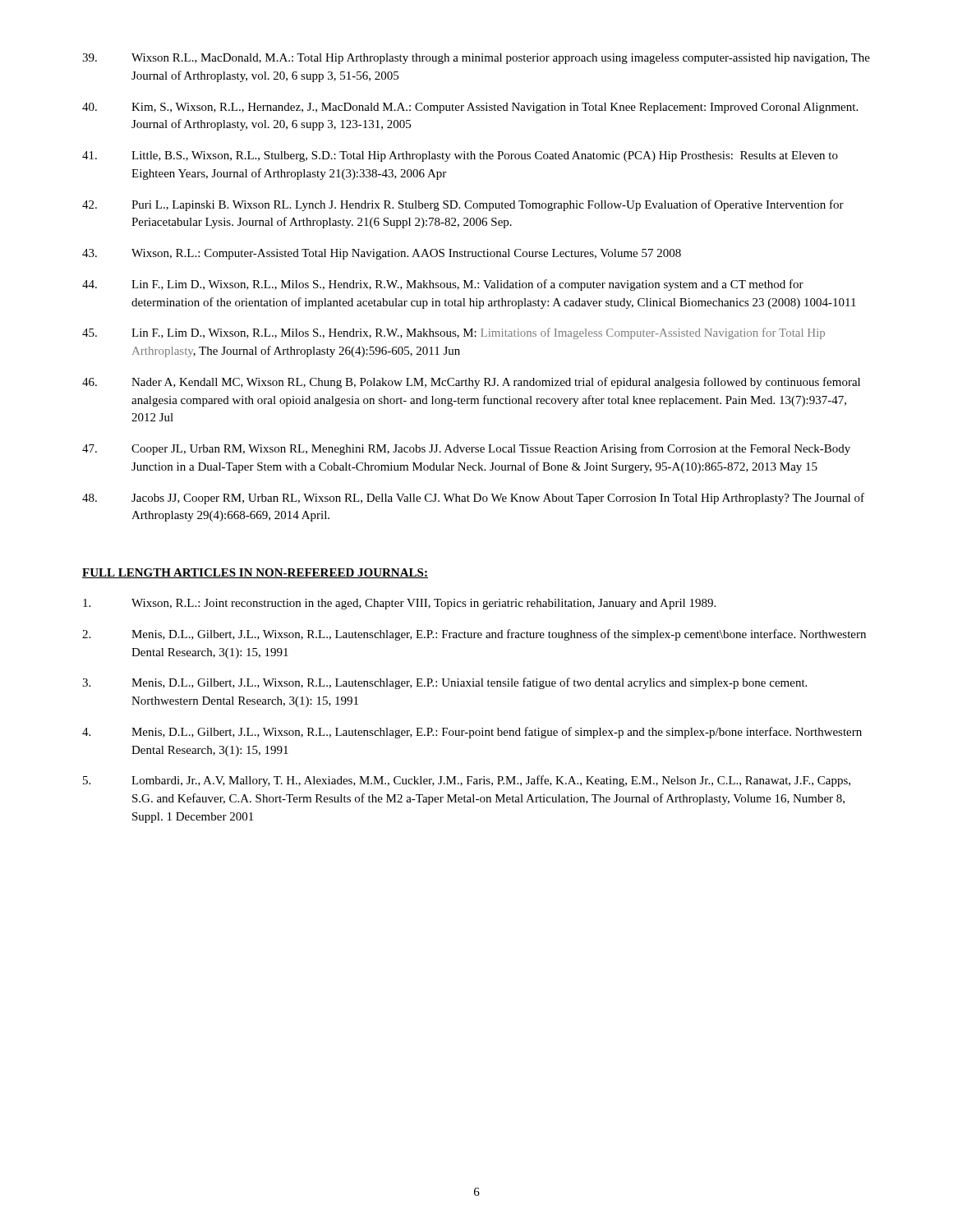The width and height of the screenshot is (953, 1232).
Task: Click the passage that begins "Wixson, R.L.: Joint reconstruction"
Action: pyautogui.click(x=476, y=604)
